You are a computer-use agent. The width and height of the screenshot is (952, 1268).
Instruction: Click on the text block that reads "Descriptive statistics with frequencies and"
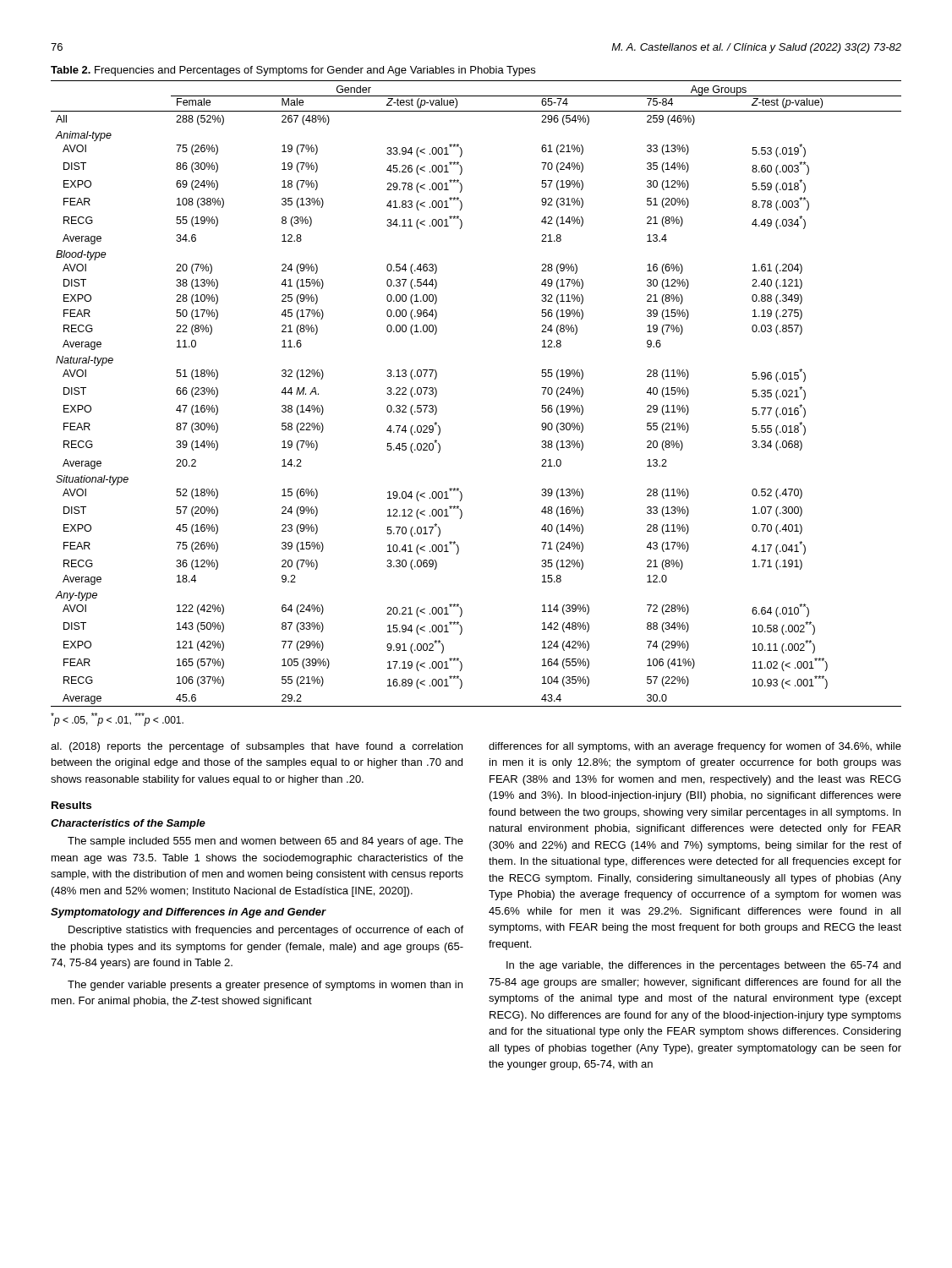click(x=257, y=946)
